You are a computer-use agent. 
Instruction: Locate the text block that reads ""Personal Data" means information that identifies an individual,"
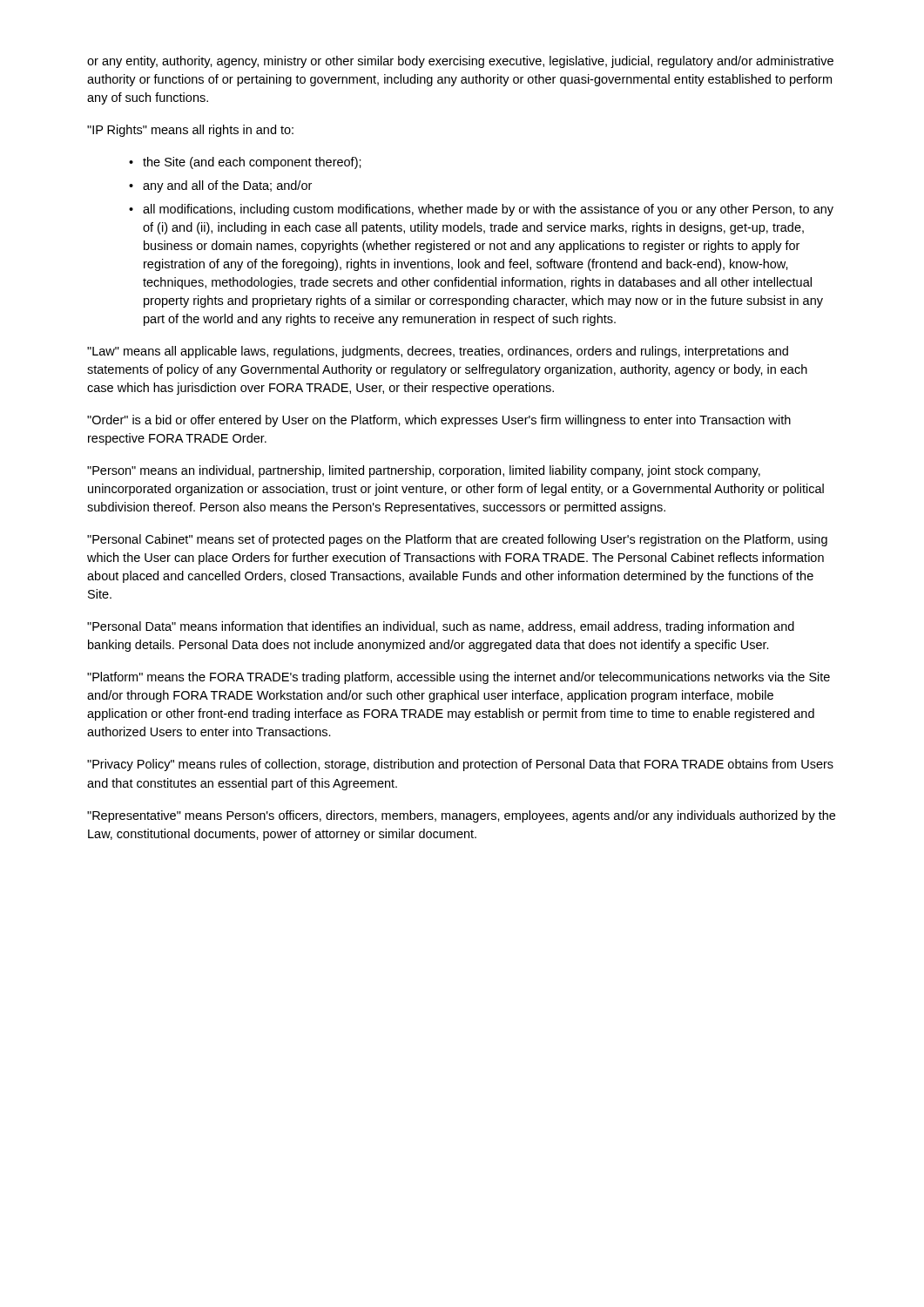441,636
